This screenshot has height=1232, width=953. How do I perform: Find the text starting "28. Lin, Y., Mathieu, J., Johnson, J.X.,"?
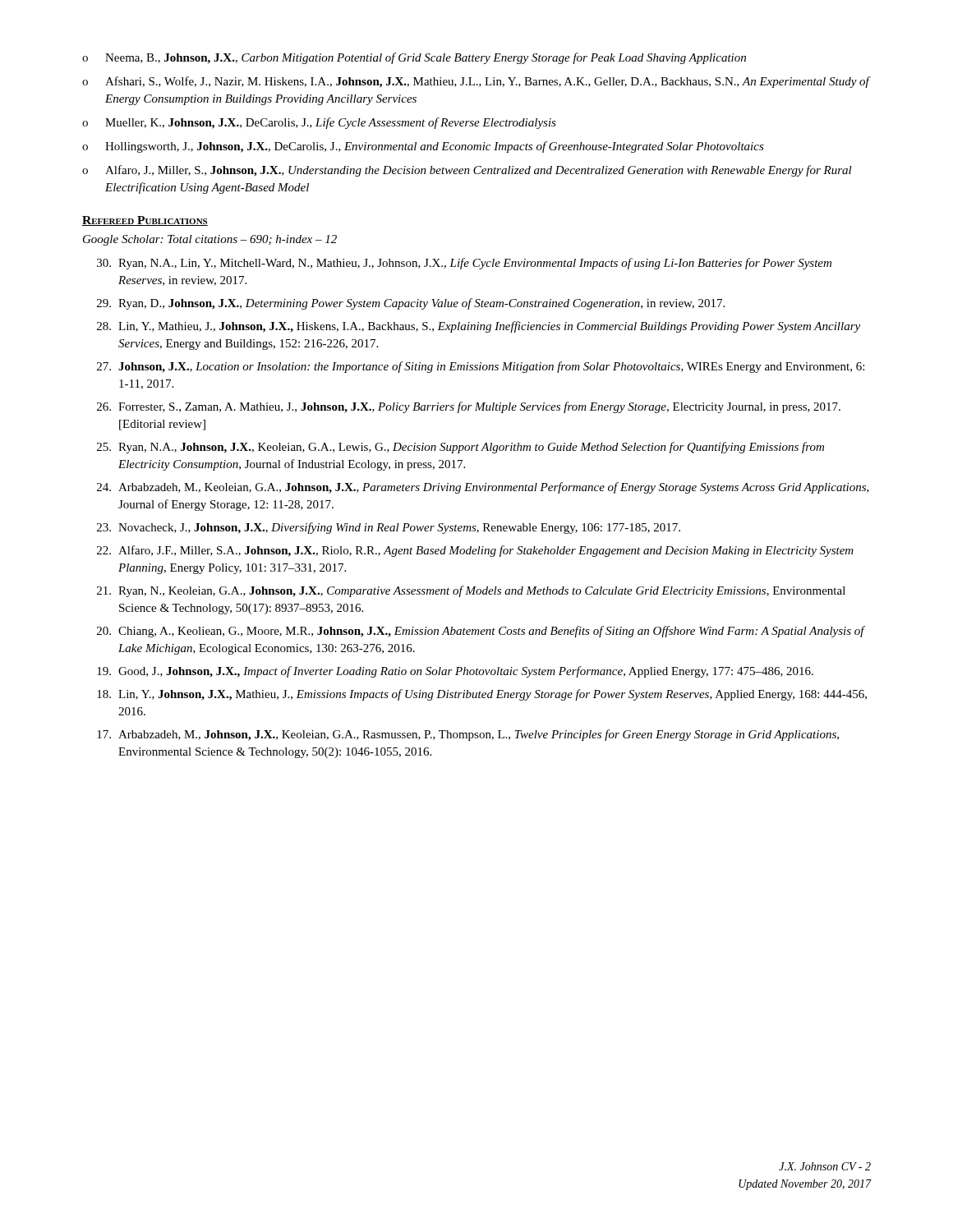pos(476,335)
